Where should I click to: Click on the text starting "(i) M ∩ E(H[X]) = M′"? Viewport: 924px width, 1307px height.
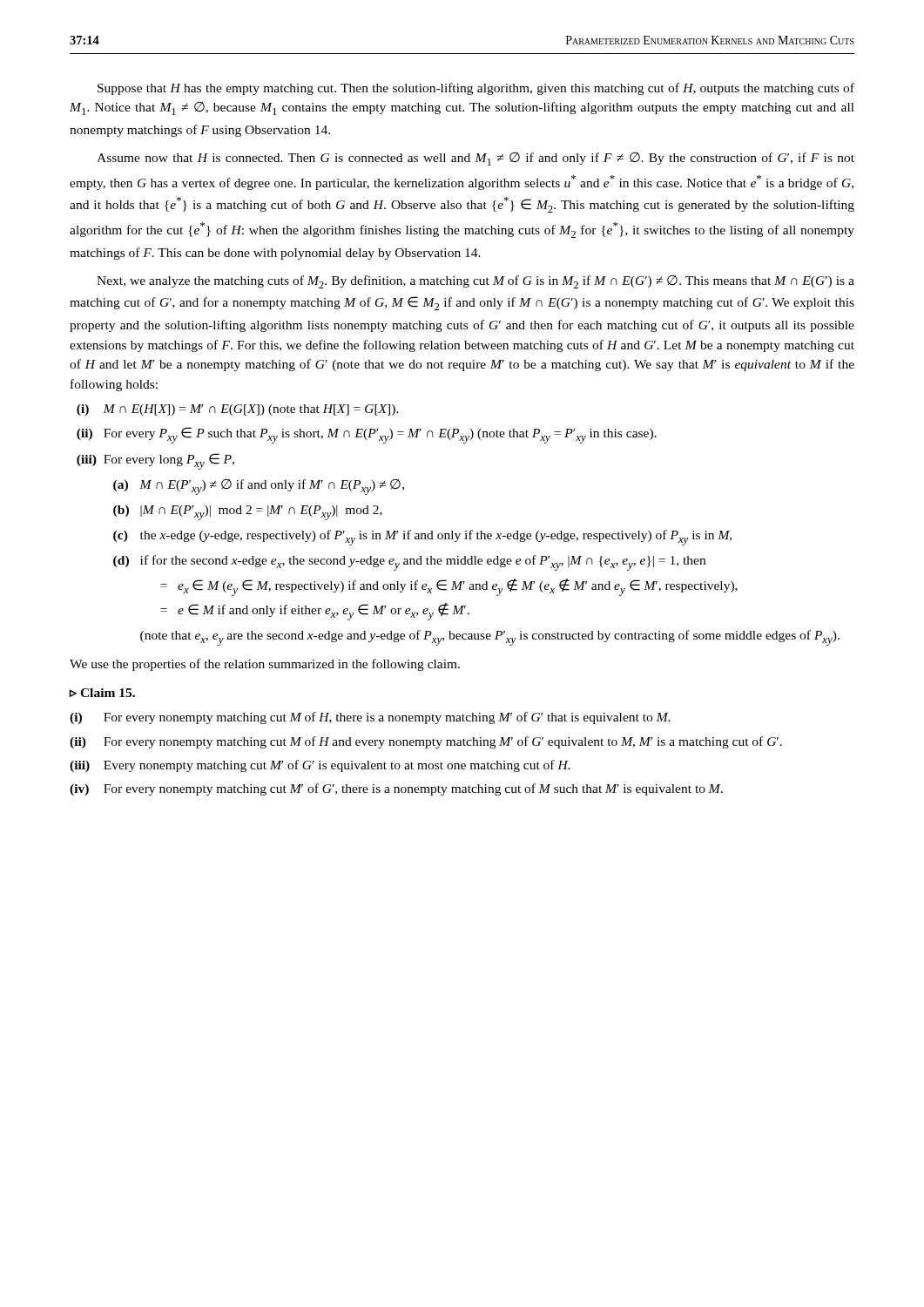tap(234, 409)
